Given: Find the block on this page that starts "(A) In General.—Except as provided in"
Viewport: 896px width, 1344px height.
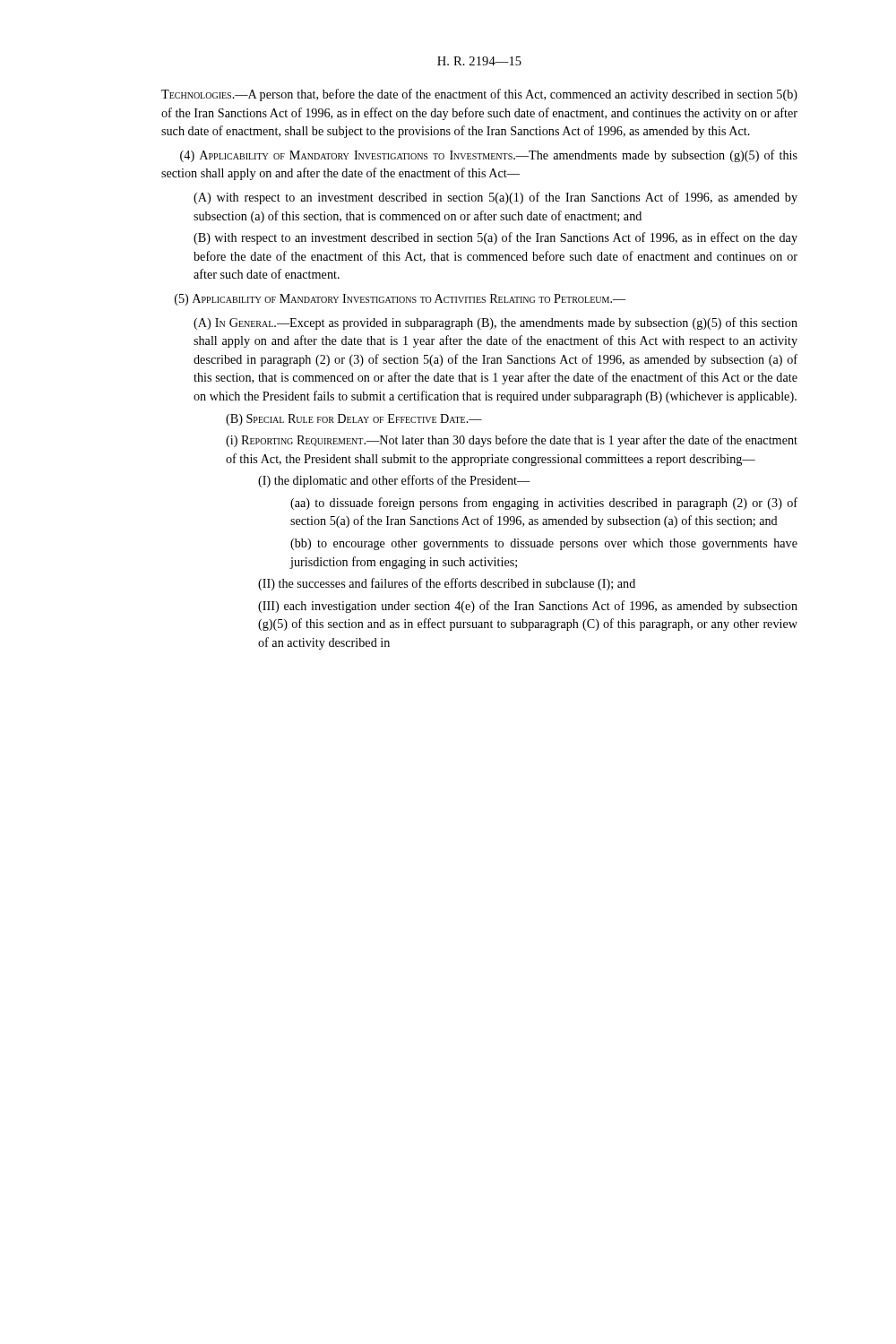Looking at the screenshot, I should [495, 359].
